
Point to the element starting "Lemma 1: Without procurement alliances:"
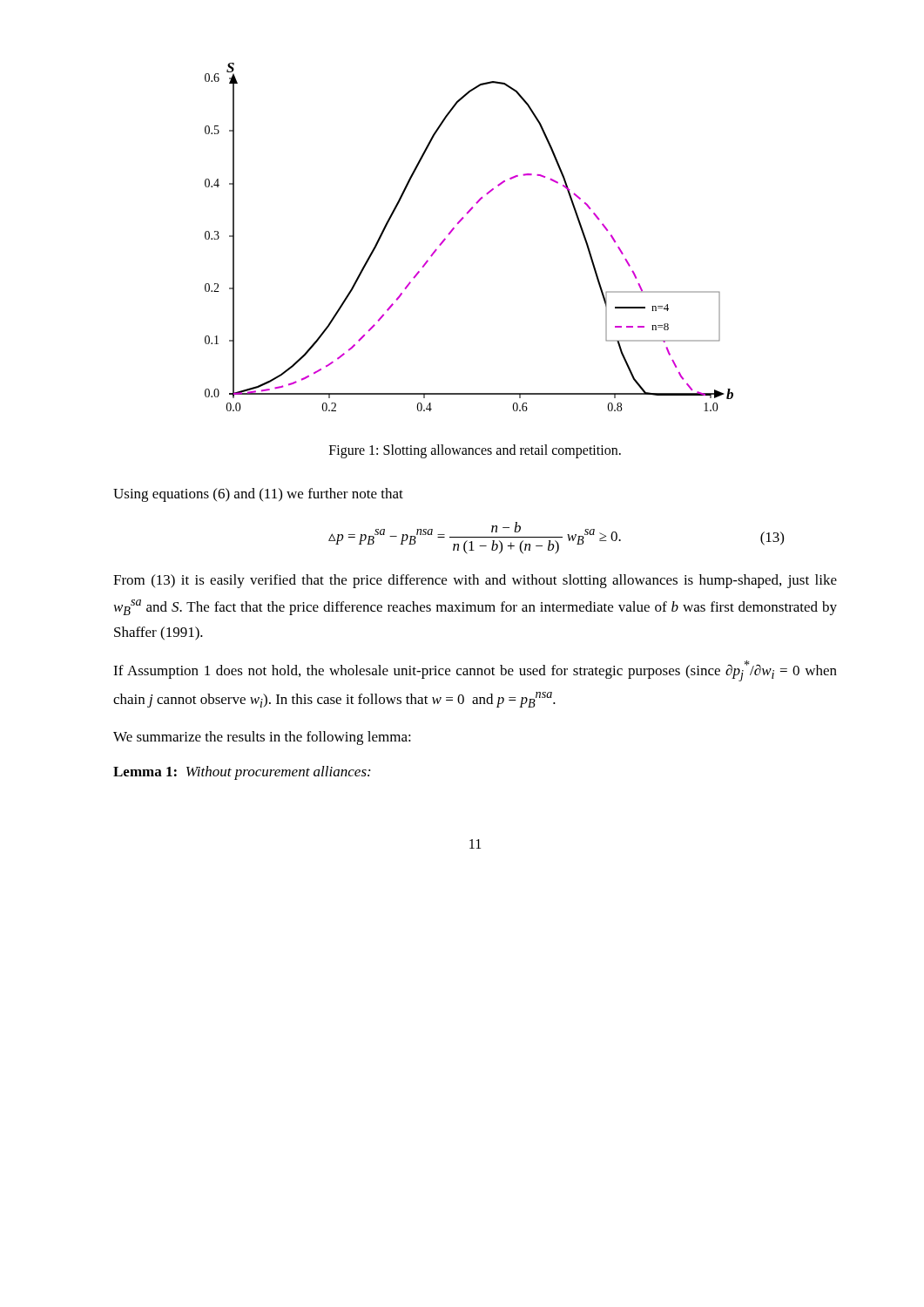pyautogui.click(x=242, y=772)
